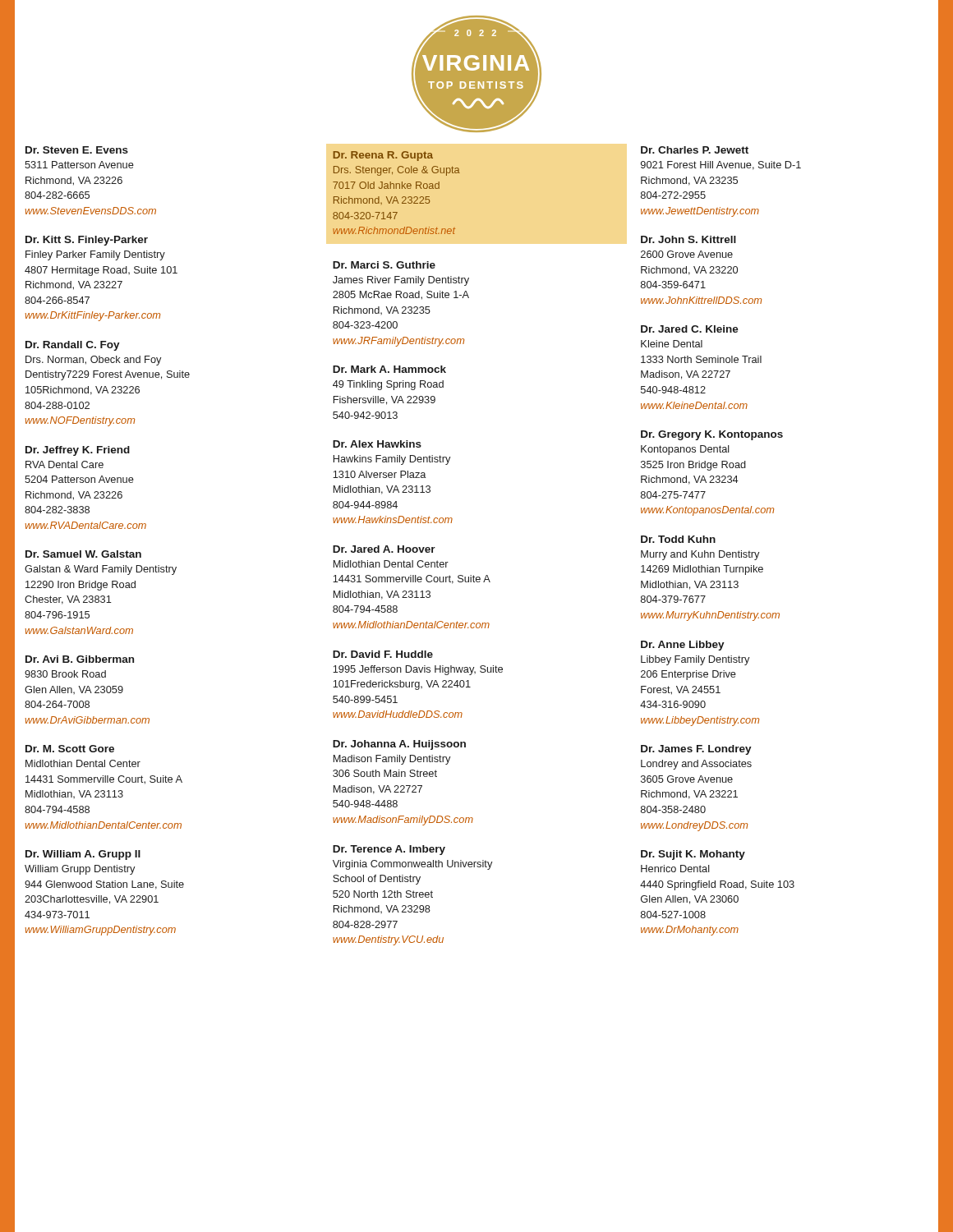This screenshot has height=1232, width=953.
Task: Select the block starting "Dr. Jared C. Kleine Kleine Dental 1333"
Action: pyautogui.click(x=690, y=329)
